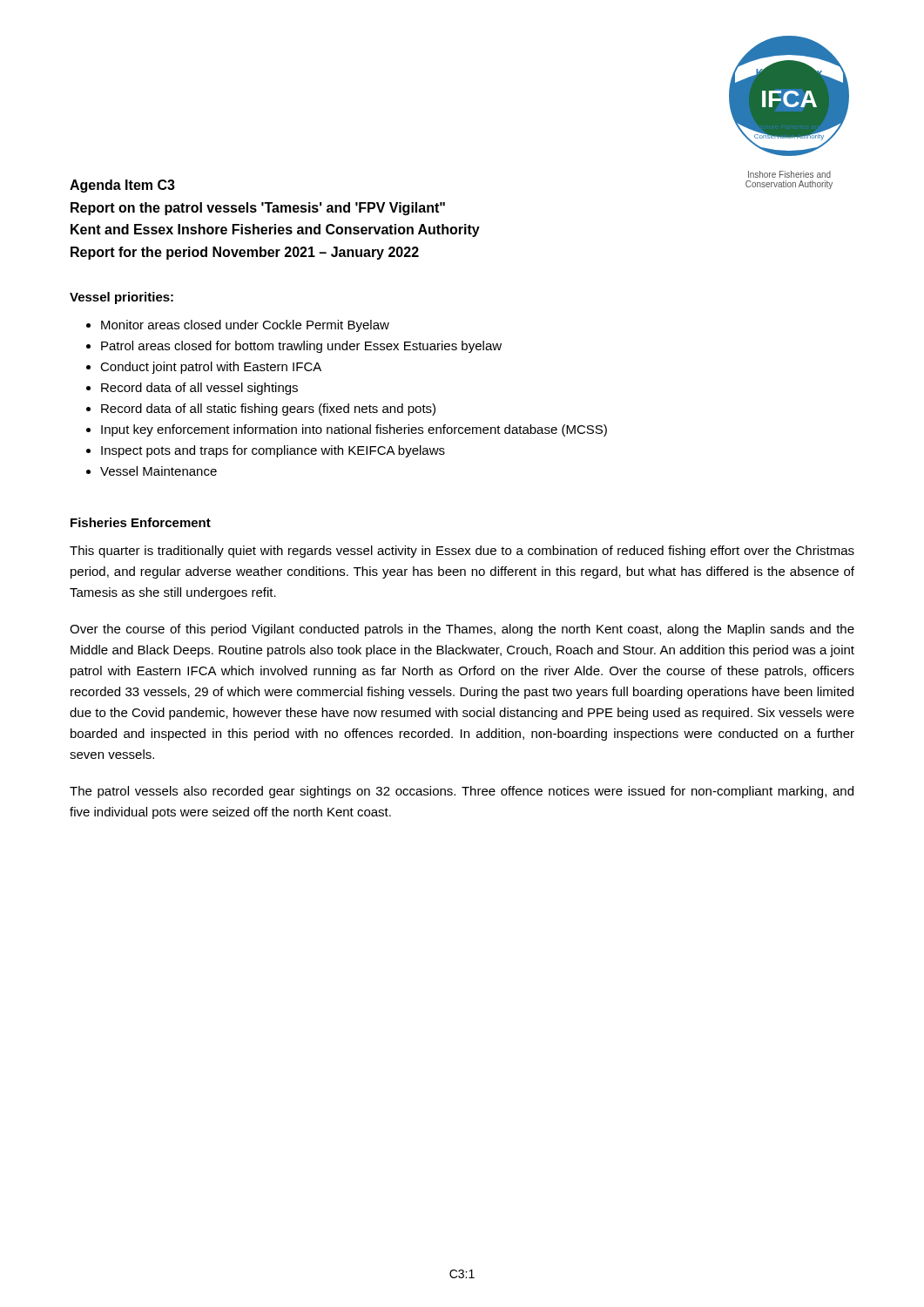Where does it say "Vessel Maintenance"?
Viewport: 924px width, 1307px height.
(159, 471)
